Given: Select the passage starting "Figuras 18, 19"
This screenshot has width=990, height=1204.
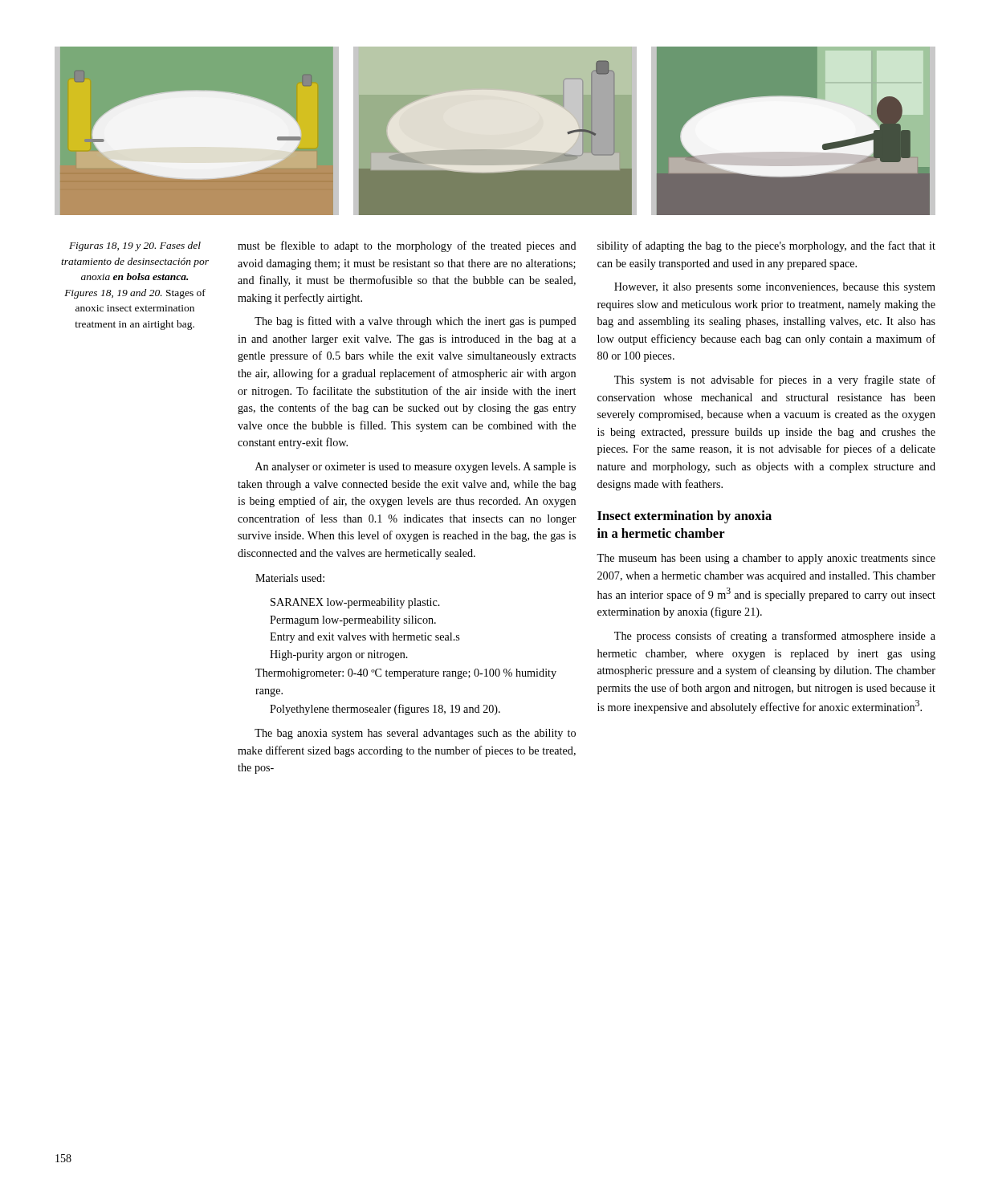Looking at the screenshot, I should [135, 285].
